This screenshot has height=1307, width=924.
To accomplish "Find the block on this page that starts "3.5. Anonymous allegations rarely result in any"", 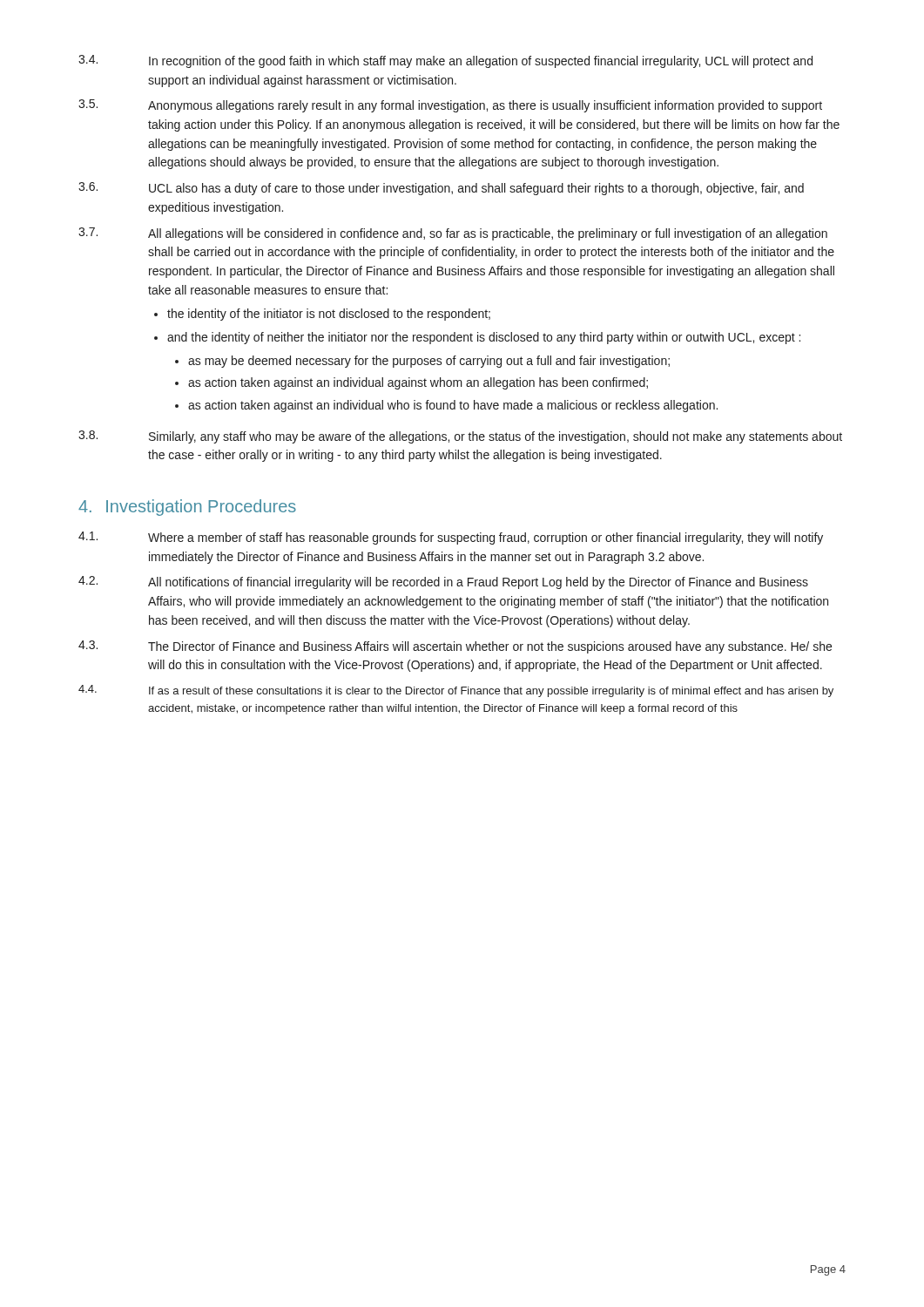I will tap(462, 135).
